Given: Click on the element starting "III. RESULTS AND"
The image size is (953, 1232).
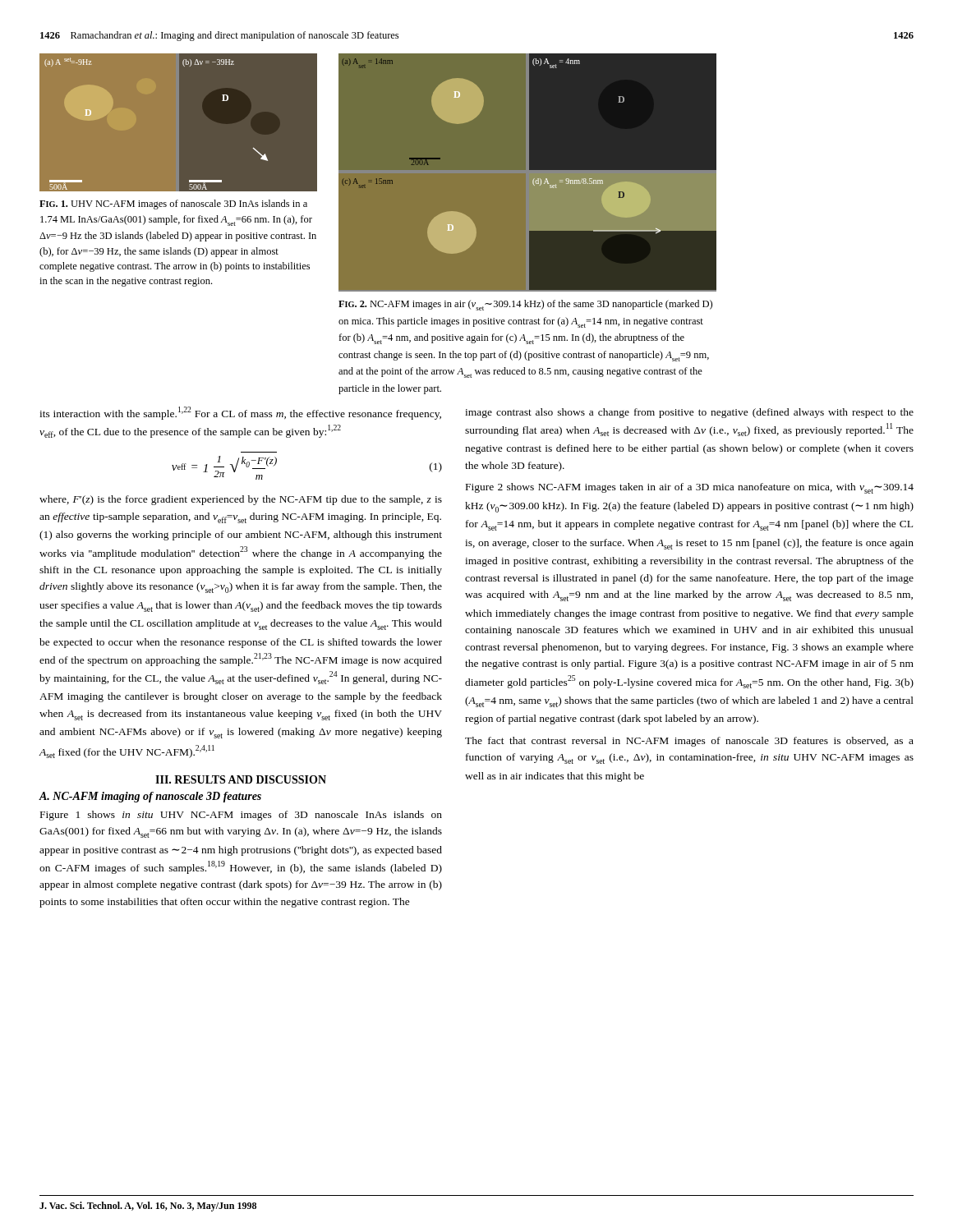Looking at the screenshot, I should coord(241,780).
